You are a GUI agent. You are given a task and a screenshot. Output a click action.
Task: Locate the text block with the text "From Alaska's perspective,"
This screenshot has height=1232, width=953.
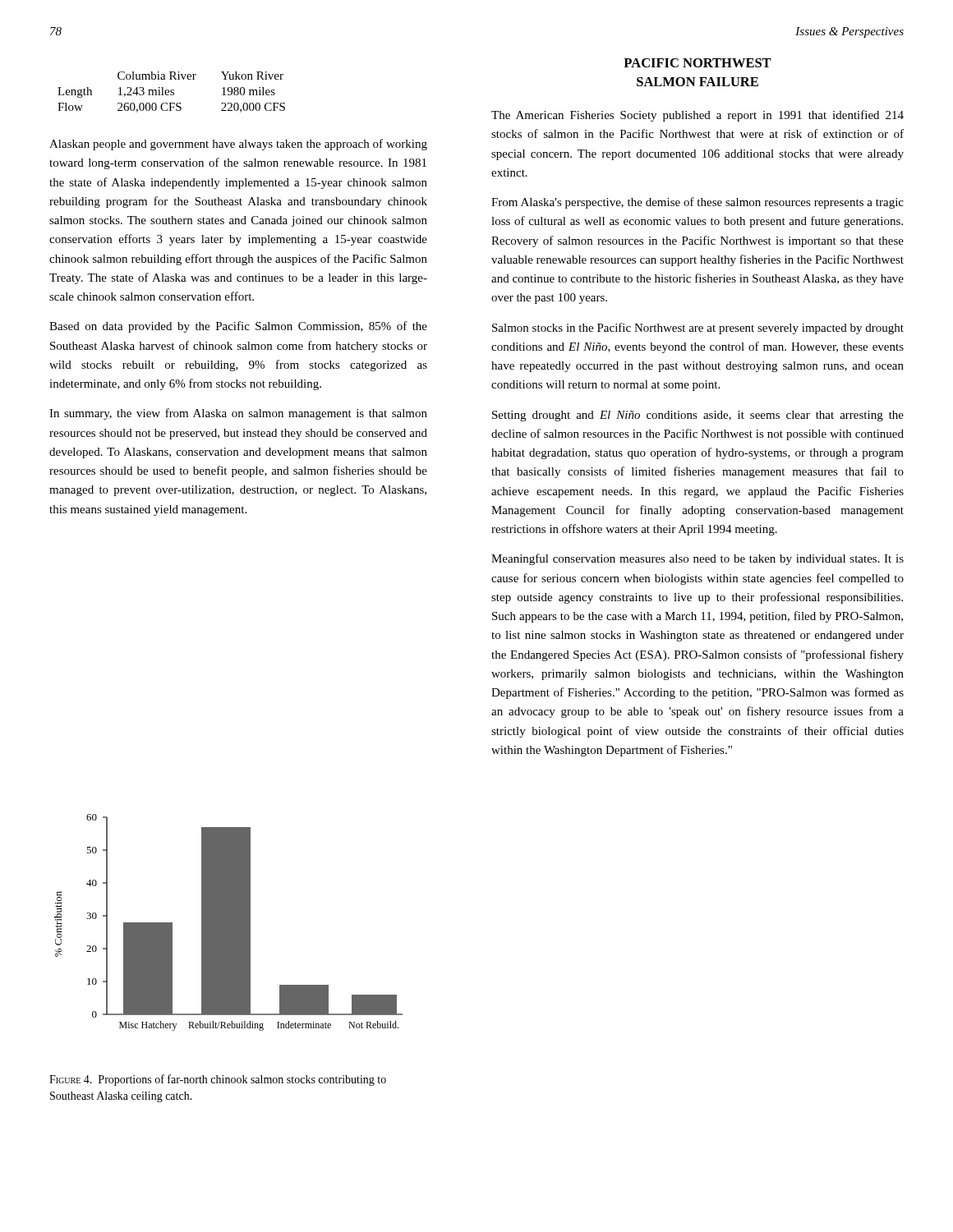point(698,250)
